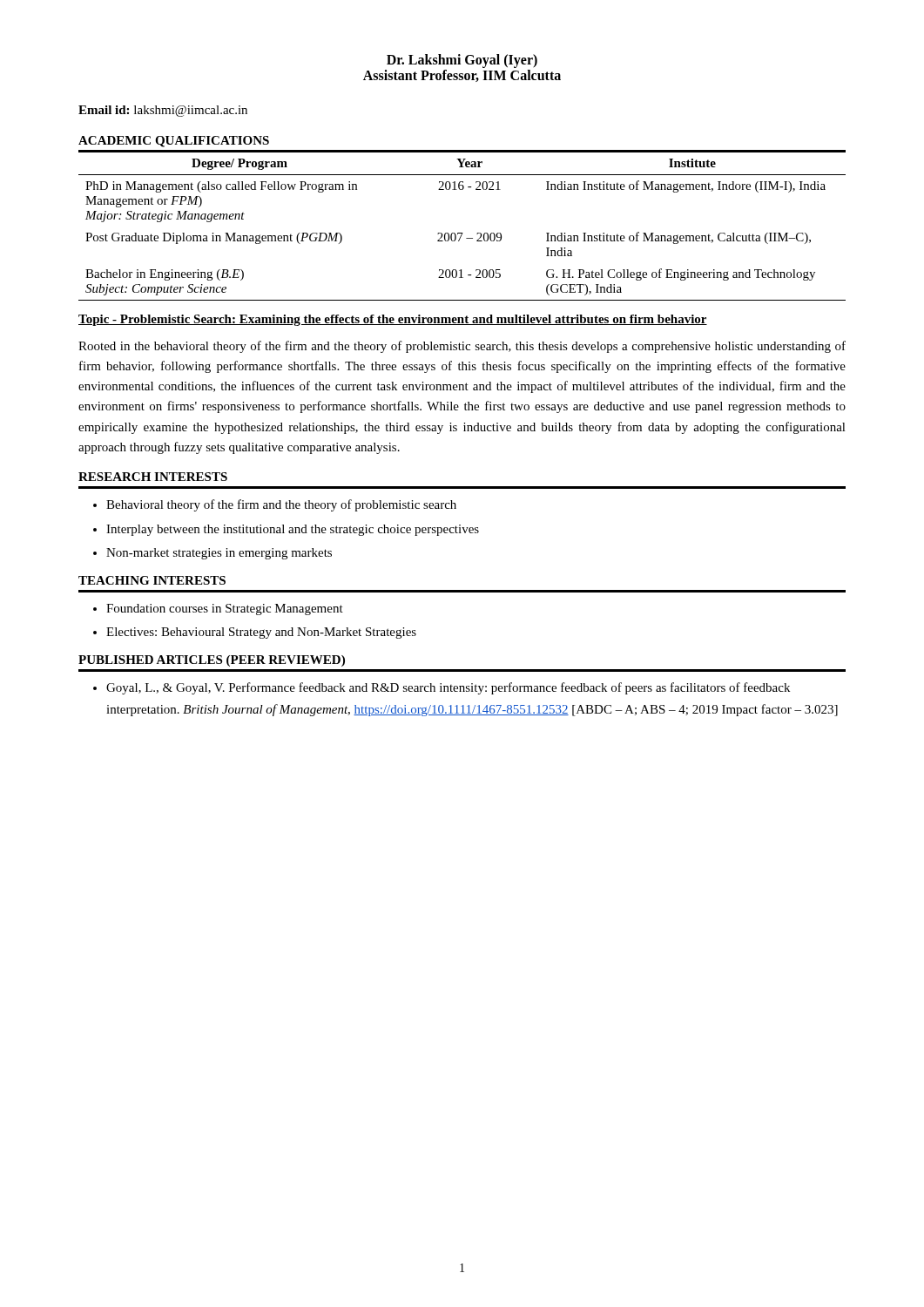Point to "Foundation courses in Strategic Management"
This screenshot has height=1307, width=924.
coord(225,608)
